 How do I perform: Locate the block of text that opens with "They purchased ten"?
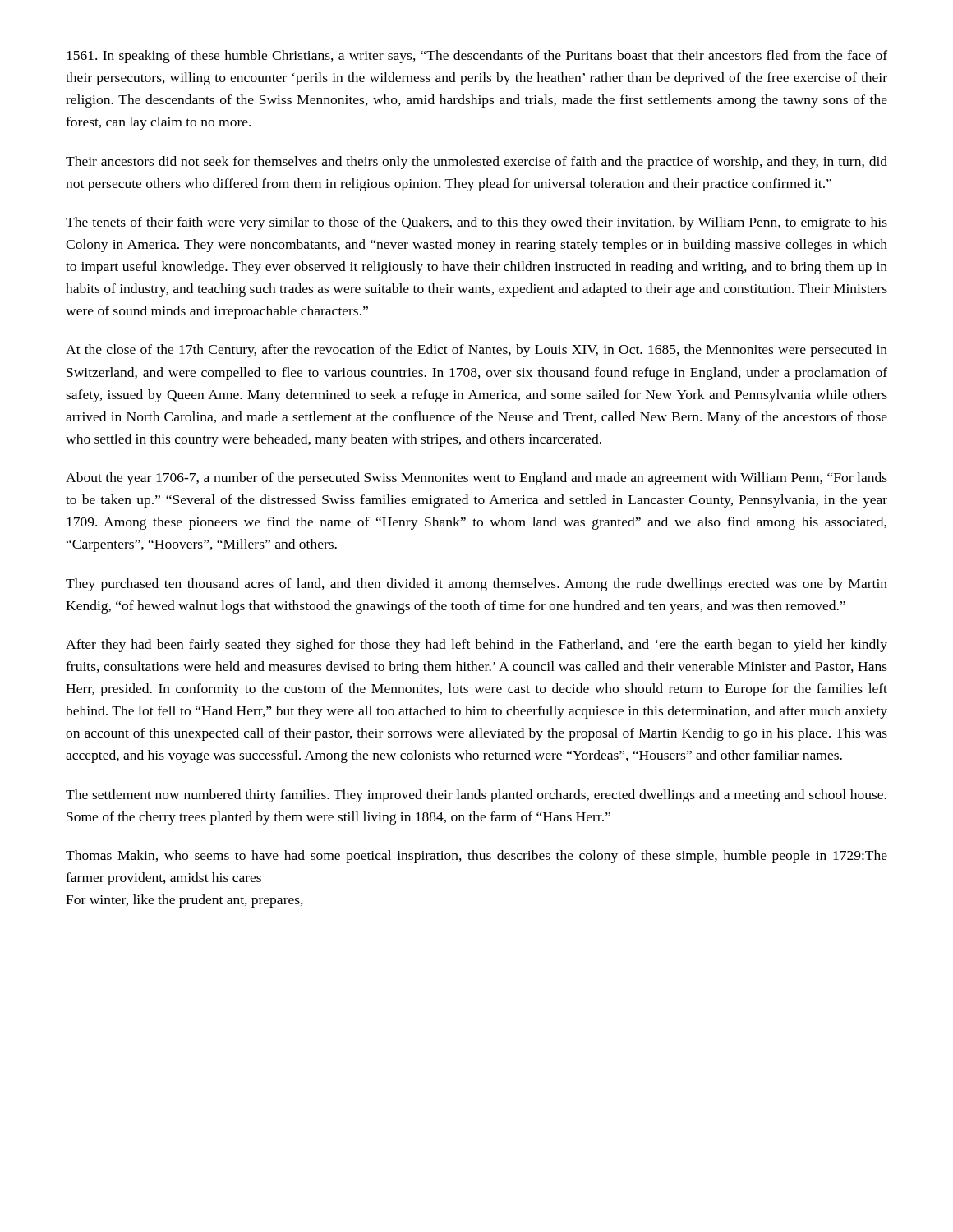(476, 594)
